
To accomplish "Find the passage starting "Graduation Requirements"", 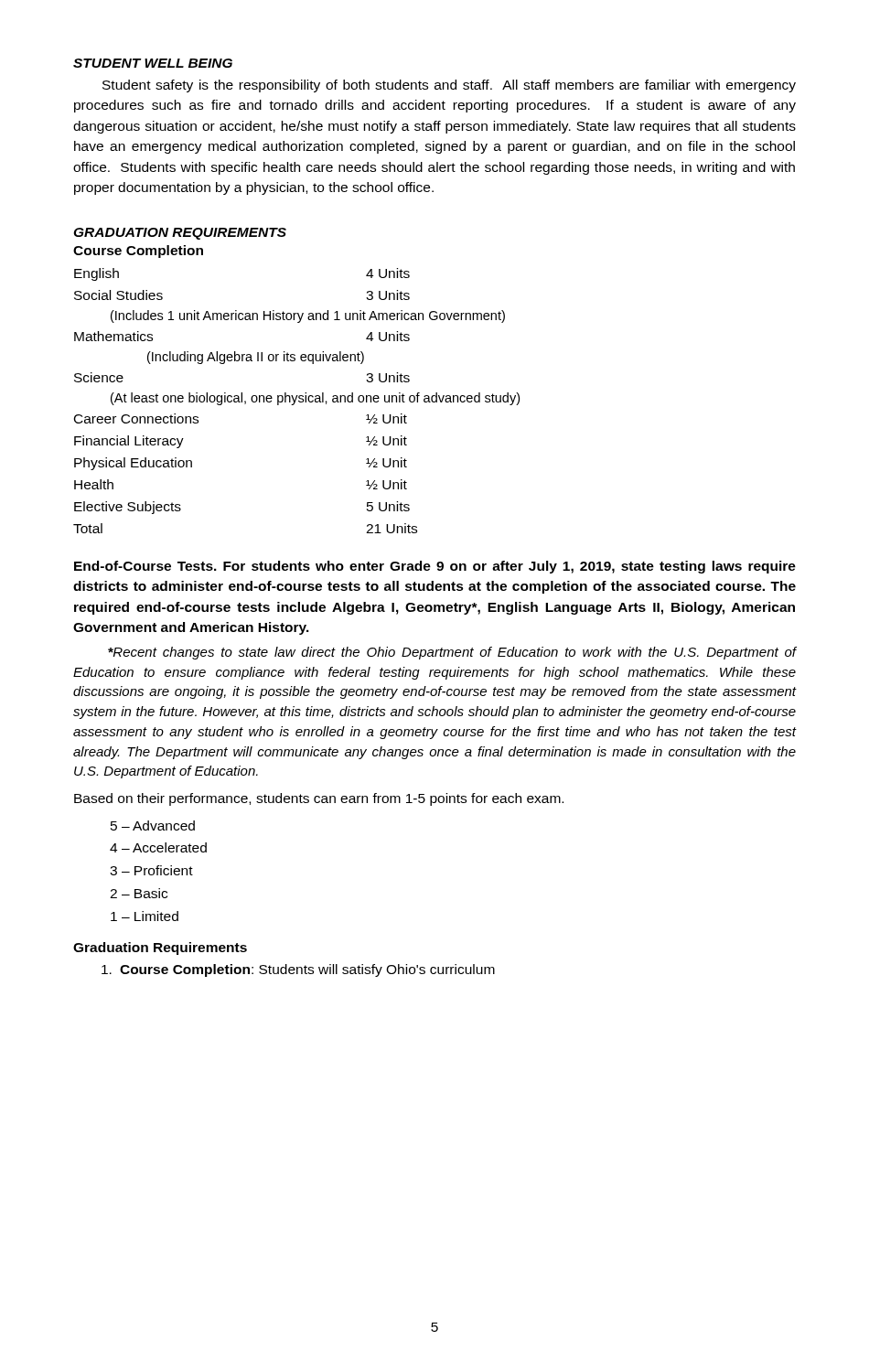I will pyautogui.click(x=160, y=947).
